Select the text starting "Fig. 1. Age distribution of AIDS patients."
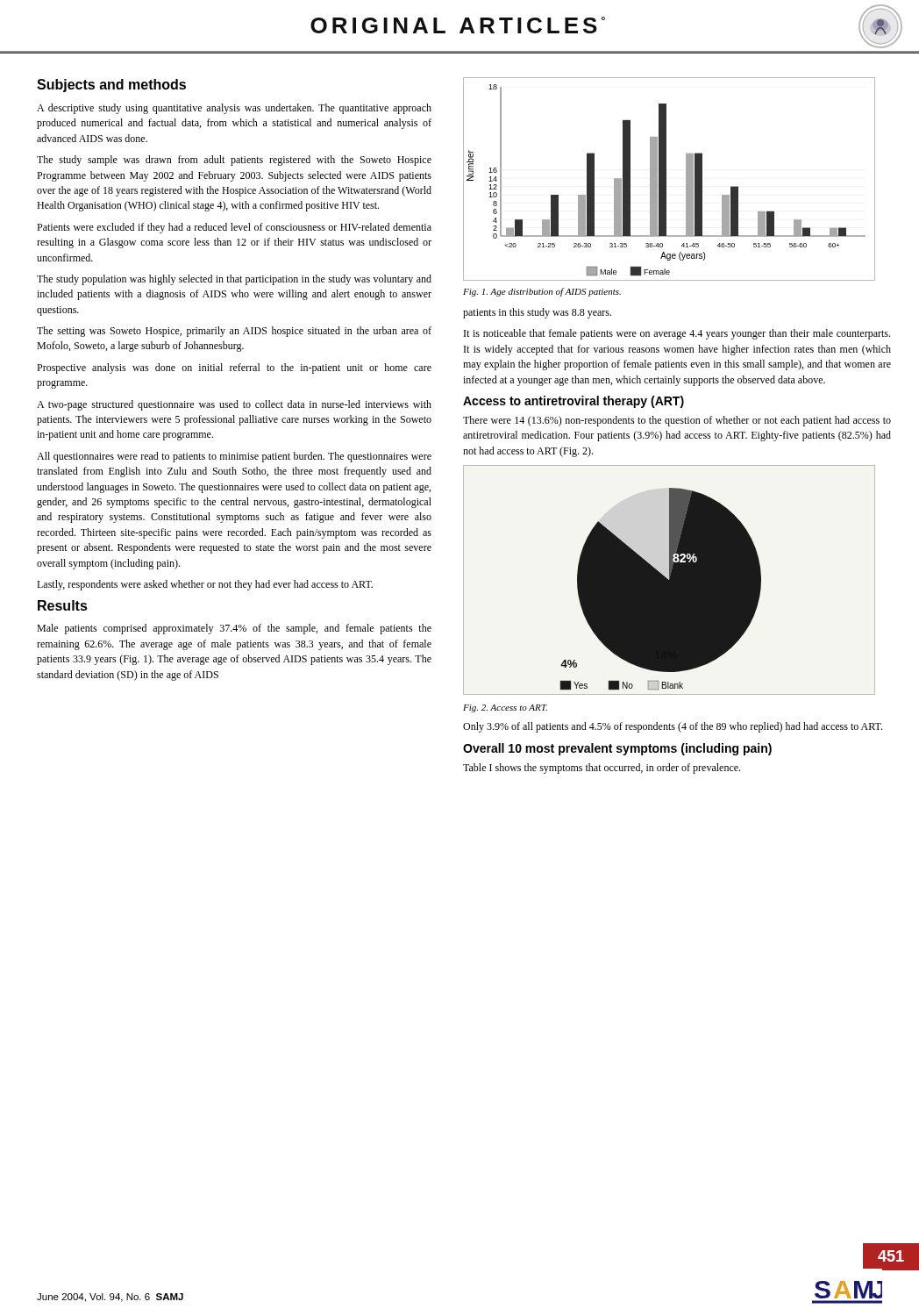 [x=542, y=291]
